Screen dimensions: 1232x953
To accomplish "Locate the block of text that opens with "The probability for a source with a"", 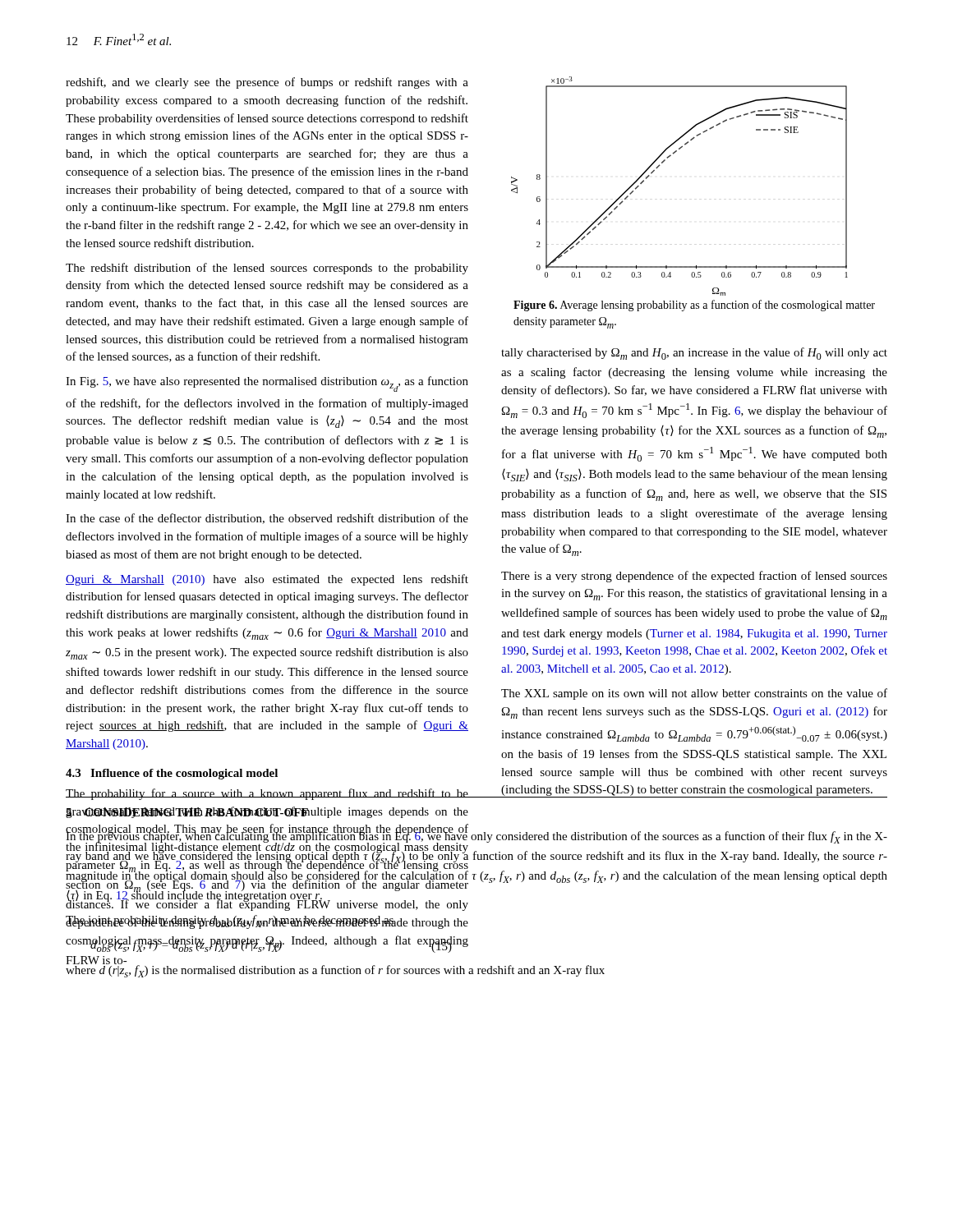I will [x=267, y=877].
